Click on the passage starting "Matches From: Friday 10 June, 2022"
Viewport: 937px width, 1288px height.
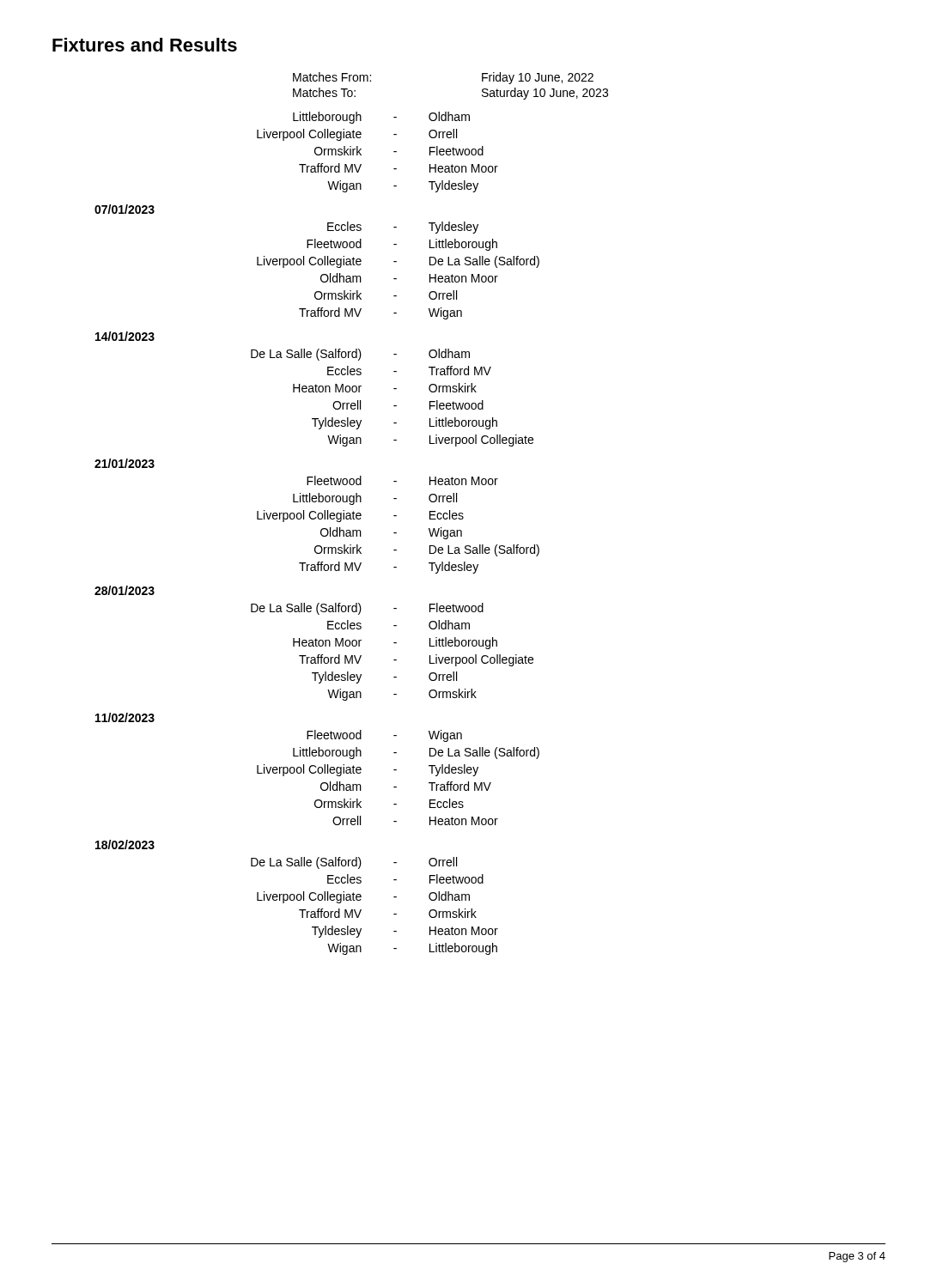coord(335,78)
